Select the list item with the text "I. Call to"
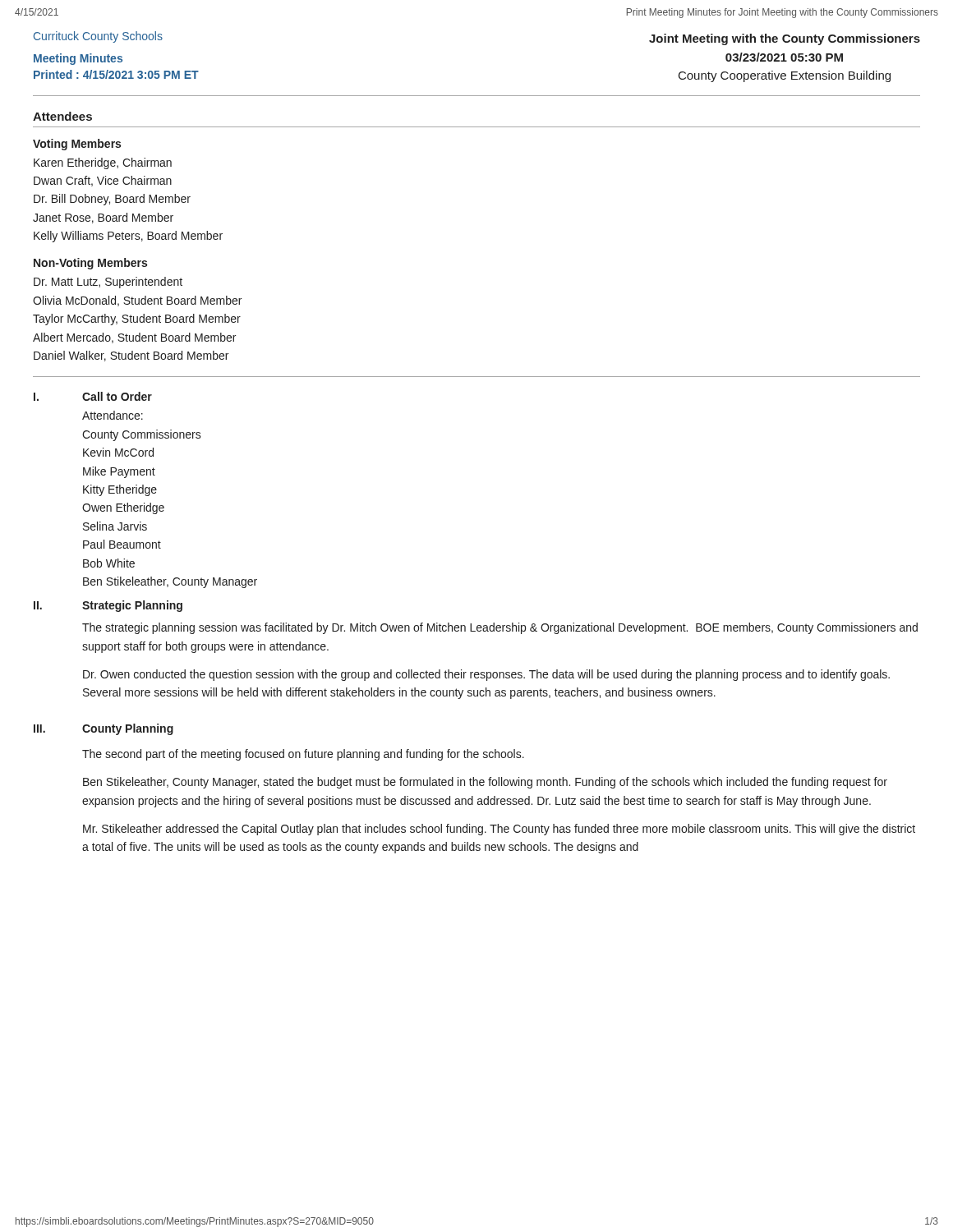The width and height of the screenshot is (953, 1232). [93, 396]
